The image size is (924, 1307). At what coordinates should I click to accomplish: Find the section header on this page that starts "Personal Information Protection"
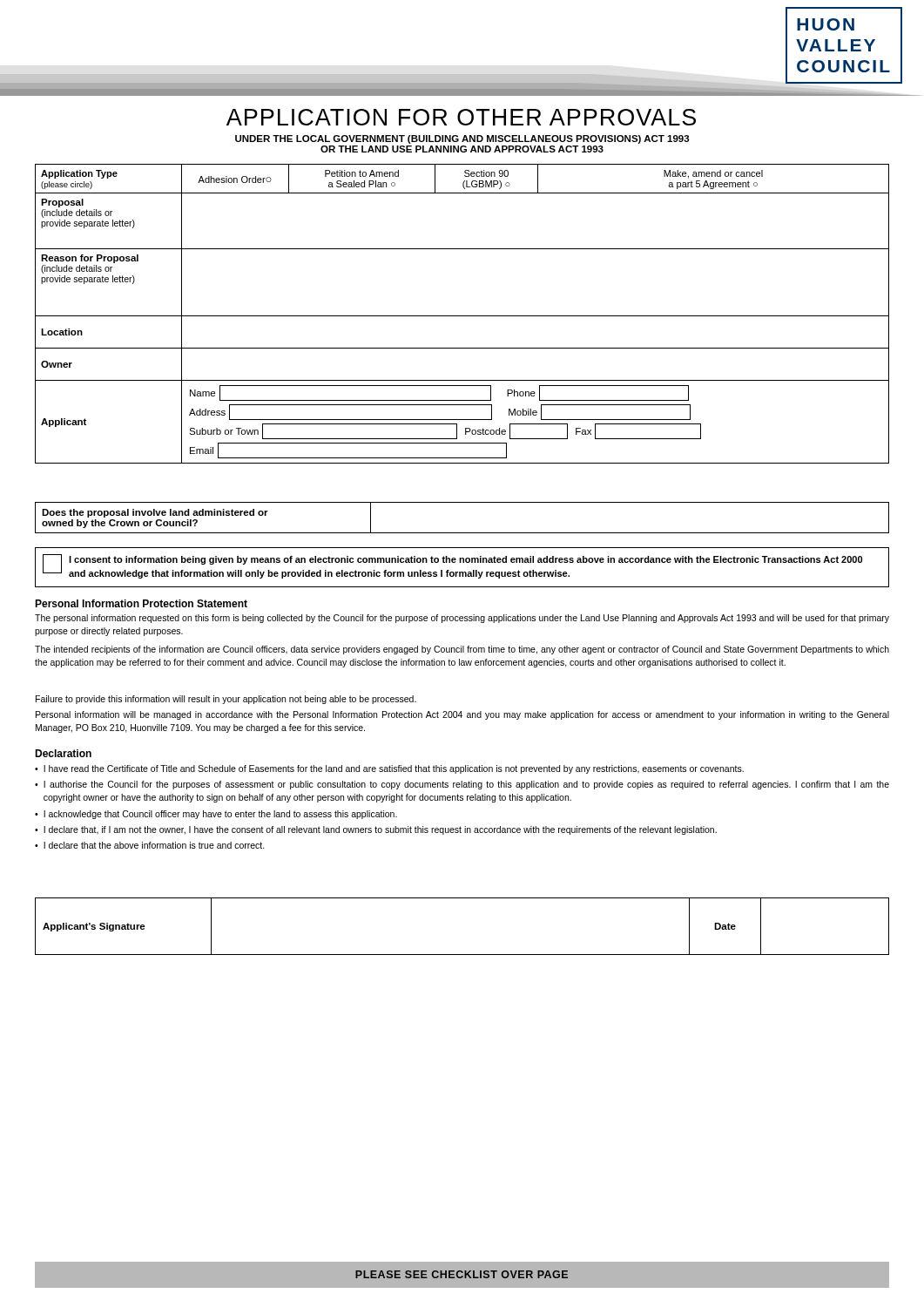coord(141,604)
